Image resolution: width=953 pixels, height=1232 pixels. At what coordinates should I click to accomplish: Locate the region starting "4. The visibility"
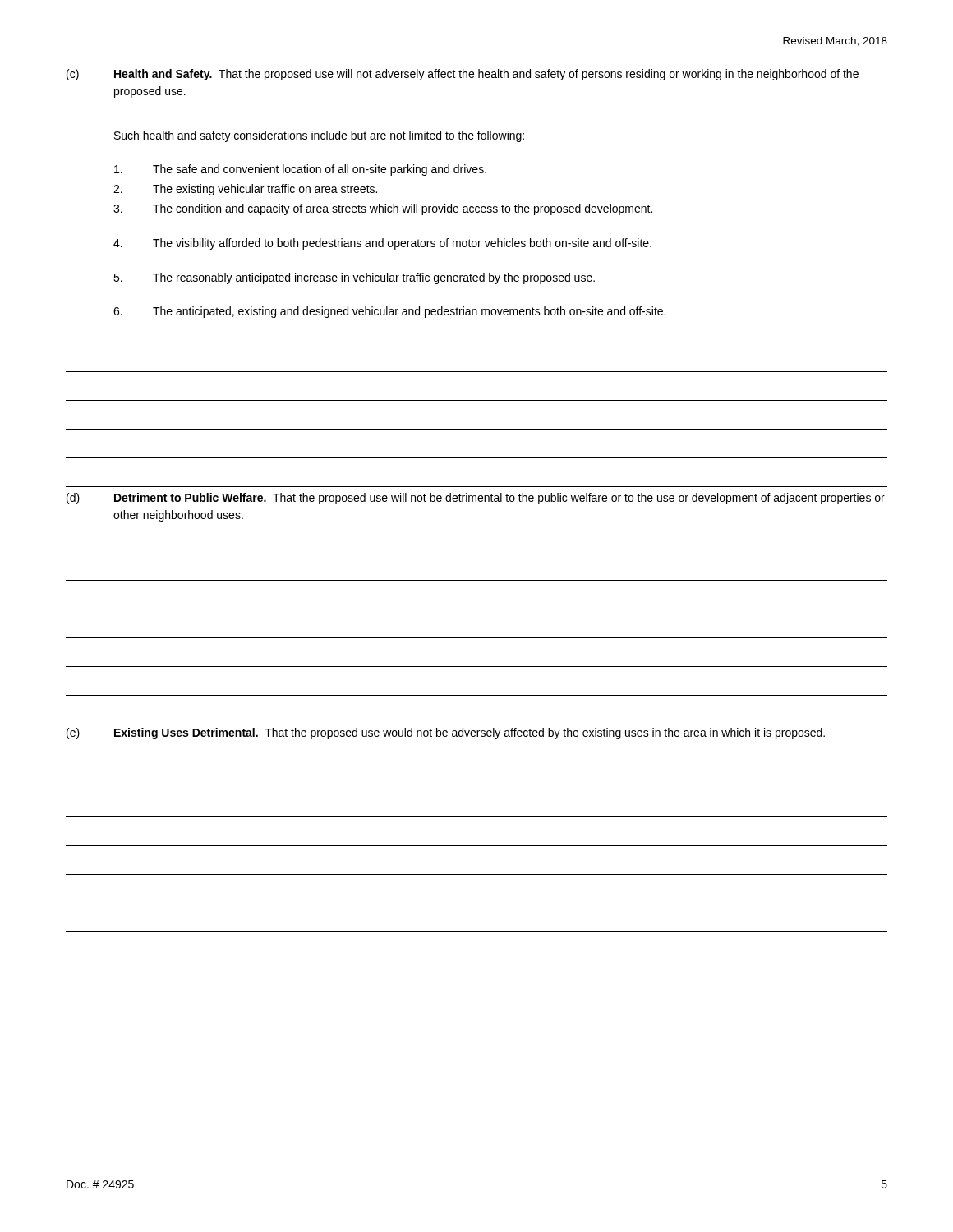point(500,244)
